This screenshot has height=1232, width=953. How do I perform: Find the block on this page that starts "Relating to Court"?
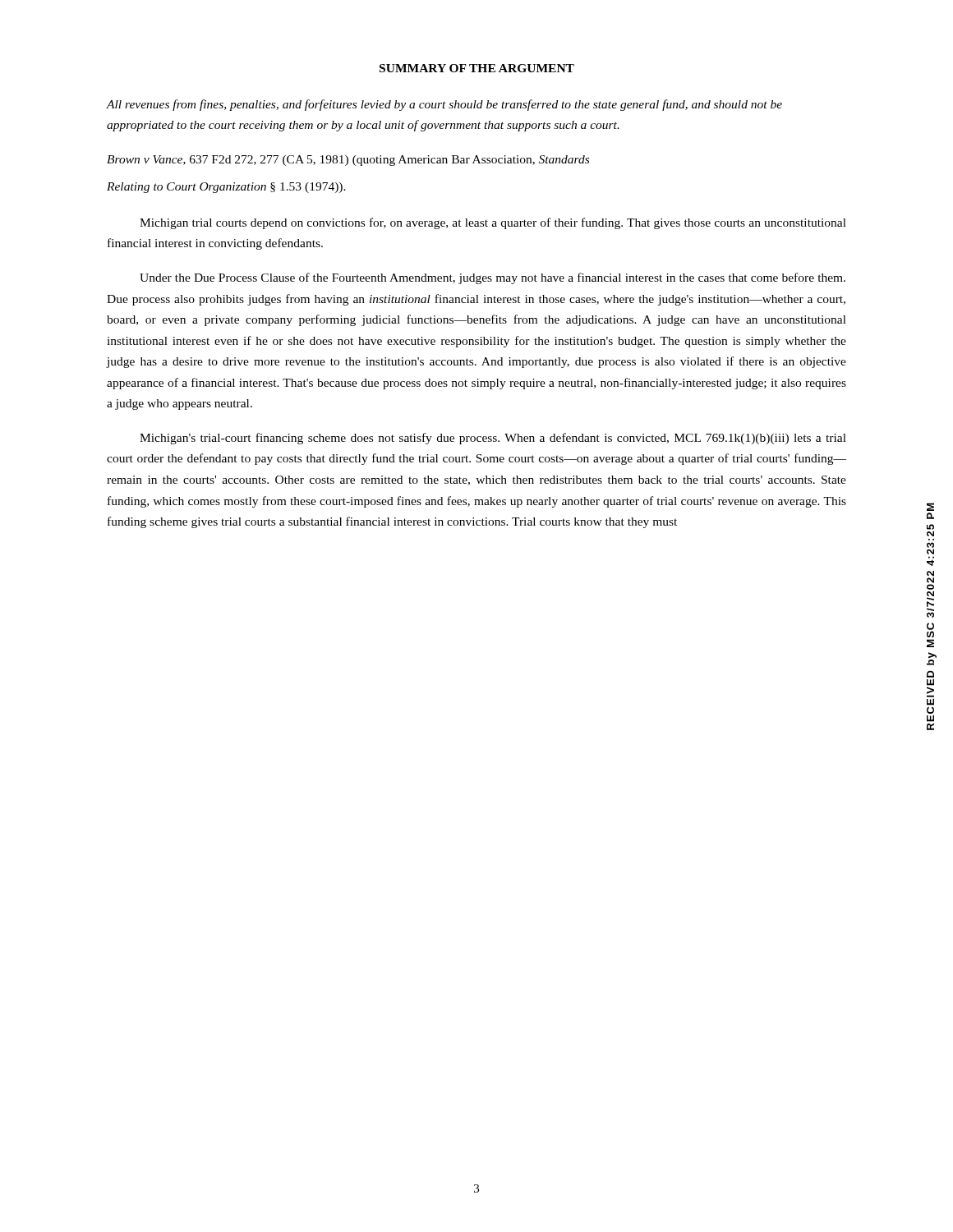click(226, 186)
